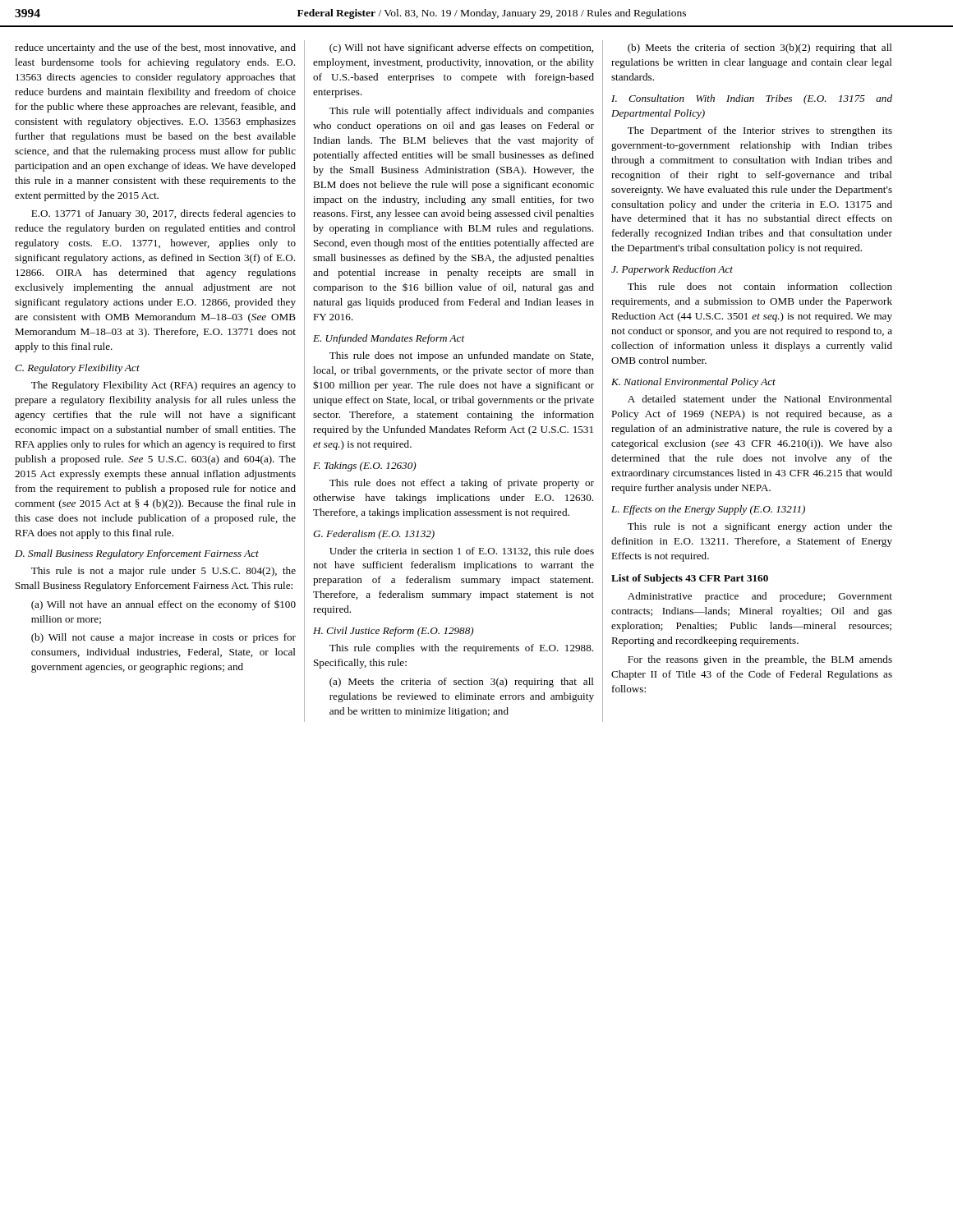Point to the text starting "The Department of"
This screenshot has height=1232, width=953.
(752, 189)
